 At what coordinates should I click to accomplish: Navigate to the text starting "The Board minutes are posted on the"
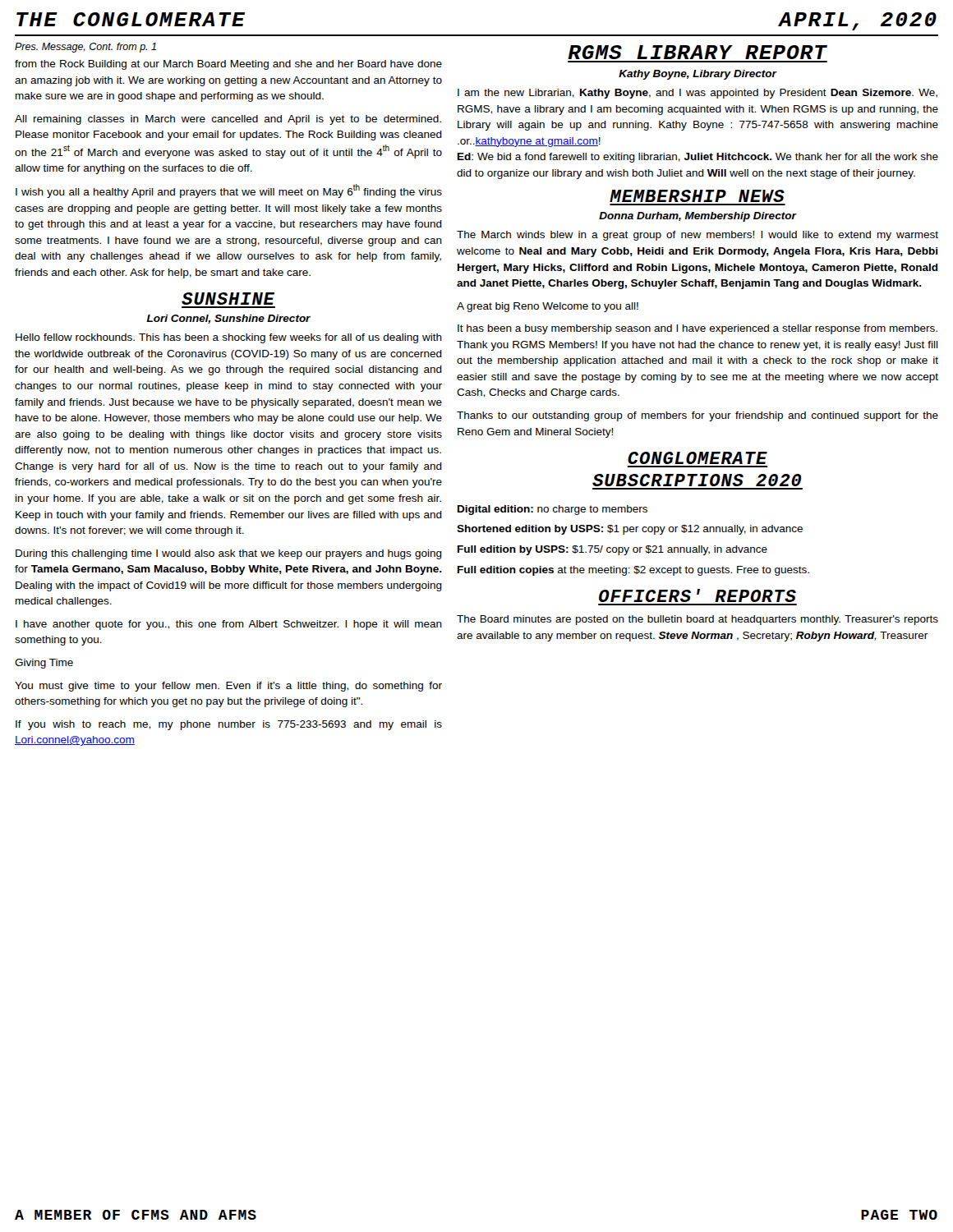698,627
